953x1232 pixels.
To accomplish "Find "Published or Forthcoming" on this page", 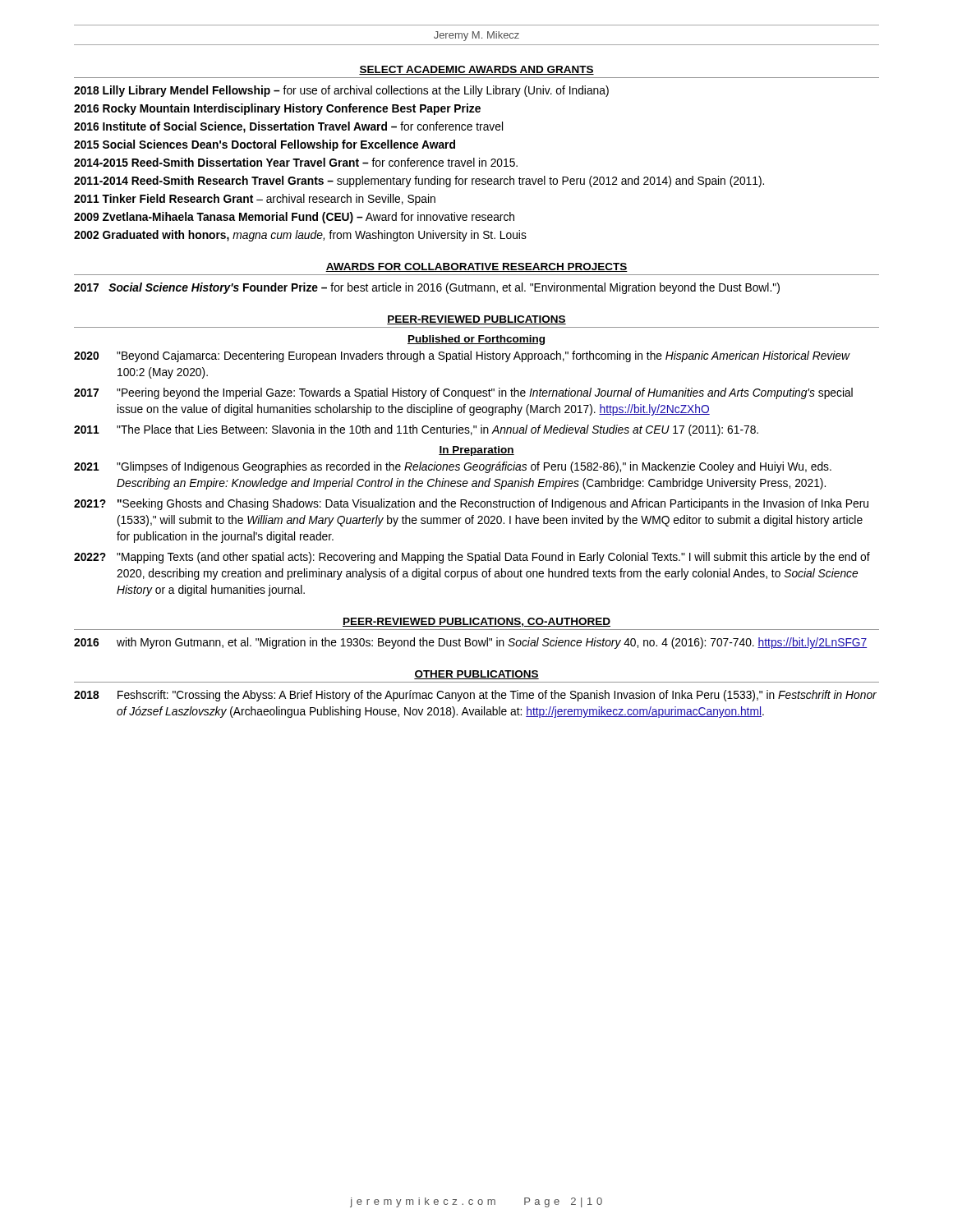I will pyautogui.click(x=476, y=339).
